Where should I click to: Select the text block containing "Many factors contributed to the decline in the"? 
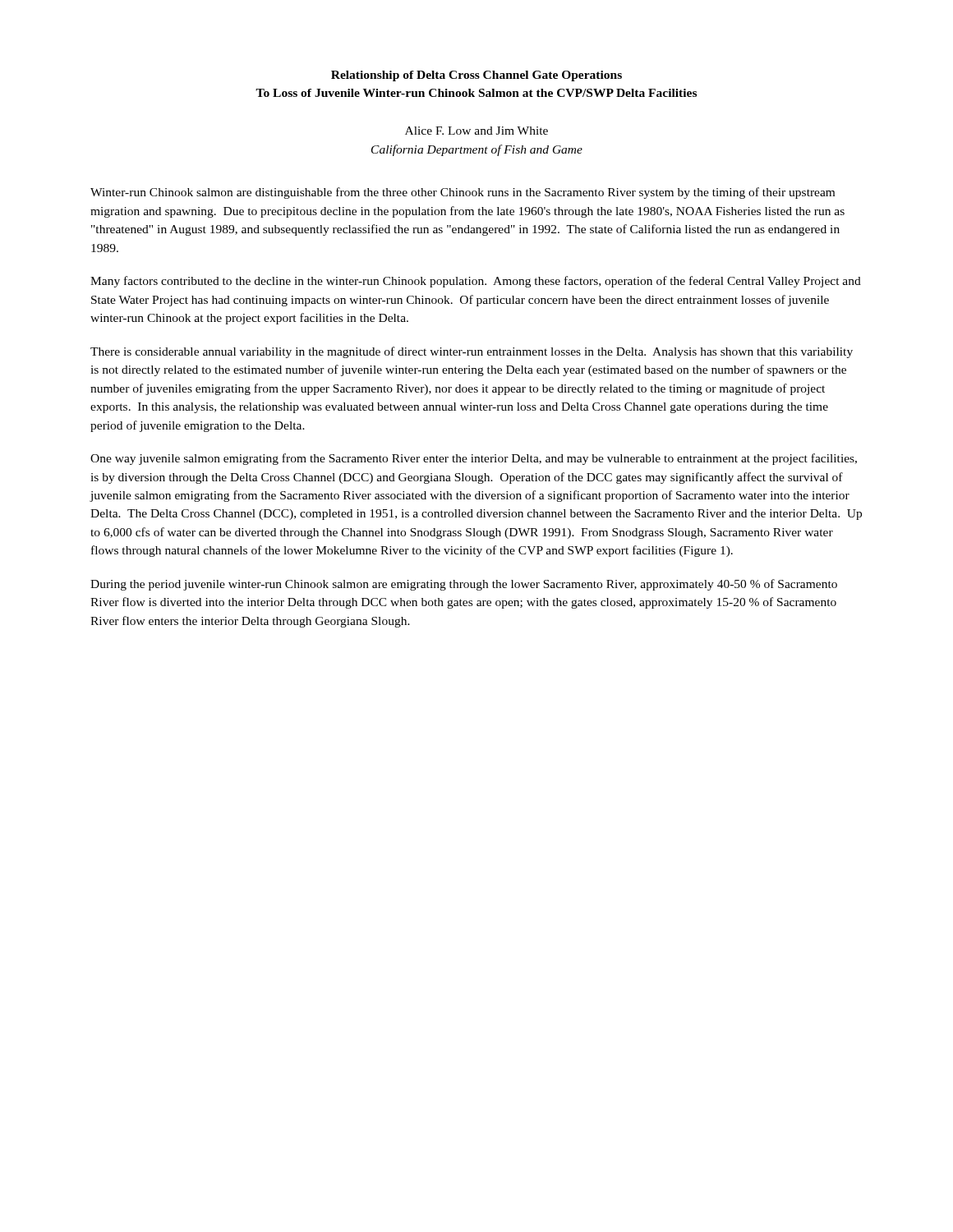tap(476, 299)
